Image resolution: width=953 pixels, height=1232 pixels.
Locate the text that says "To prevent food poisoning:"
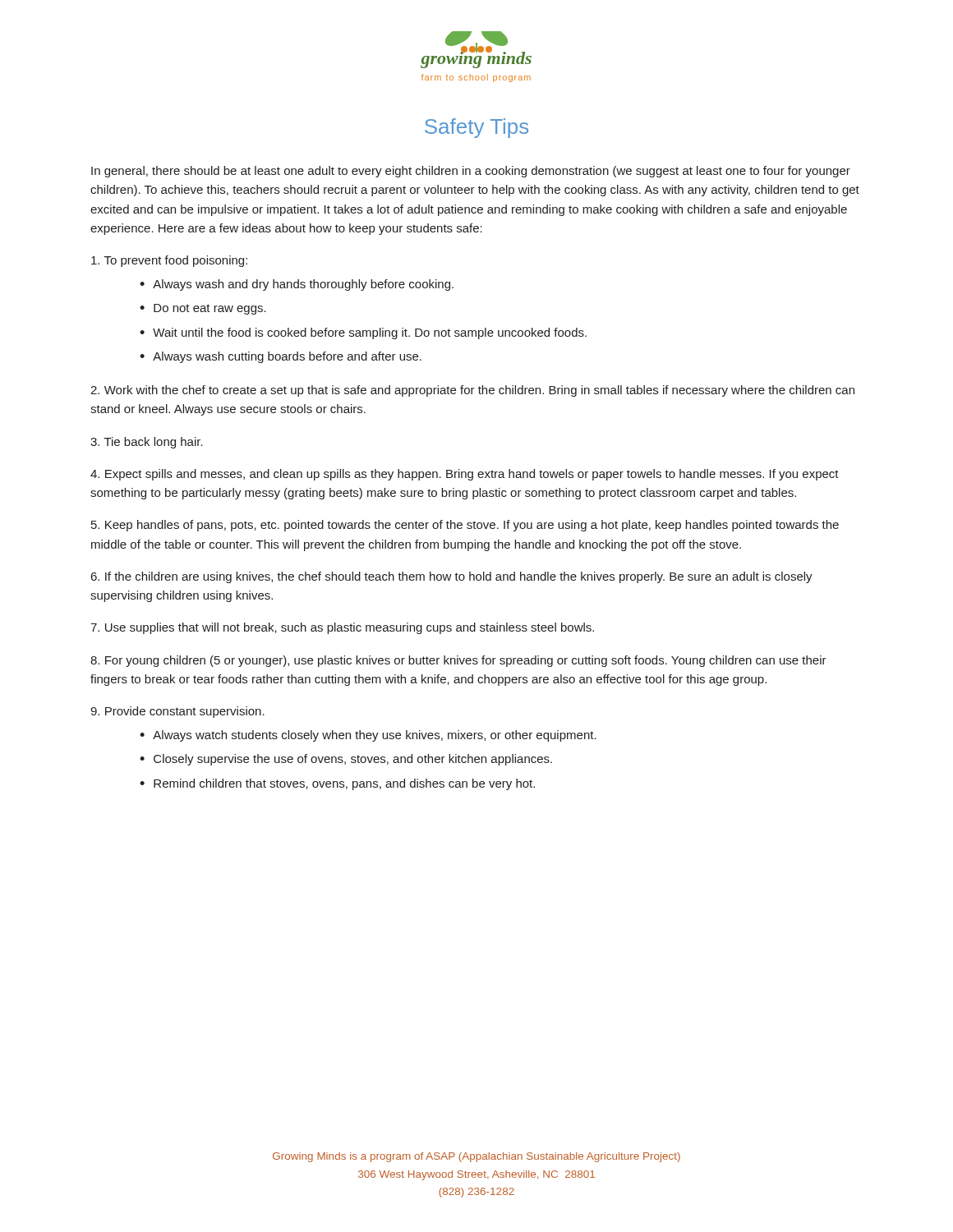pyautogui.click(x=169, y=260)
